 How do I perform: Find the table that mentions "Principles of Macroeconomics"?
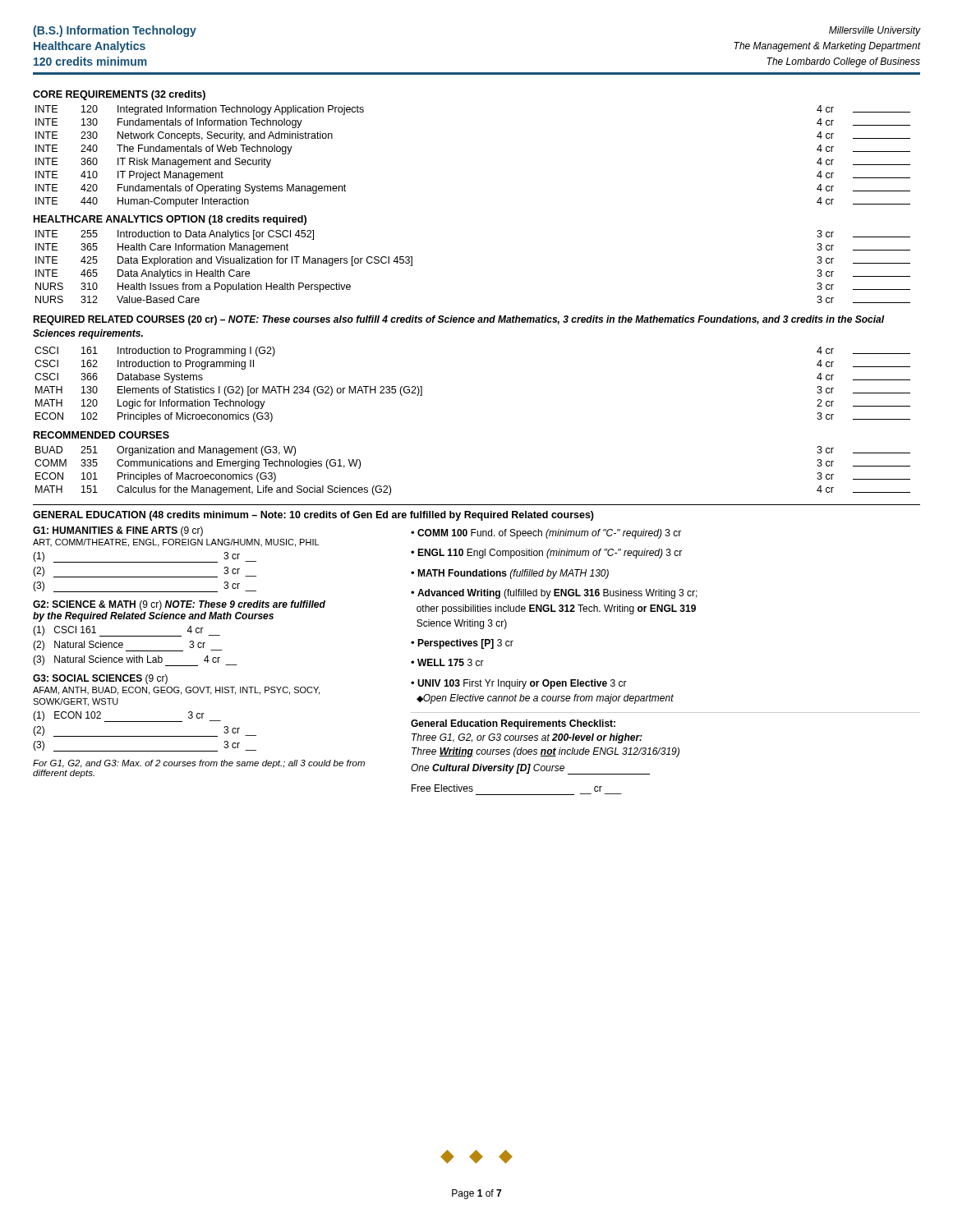[476, 469]
